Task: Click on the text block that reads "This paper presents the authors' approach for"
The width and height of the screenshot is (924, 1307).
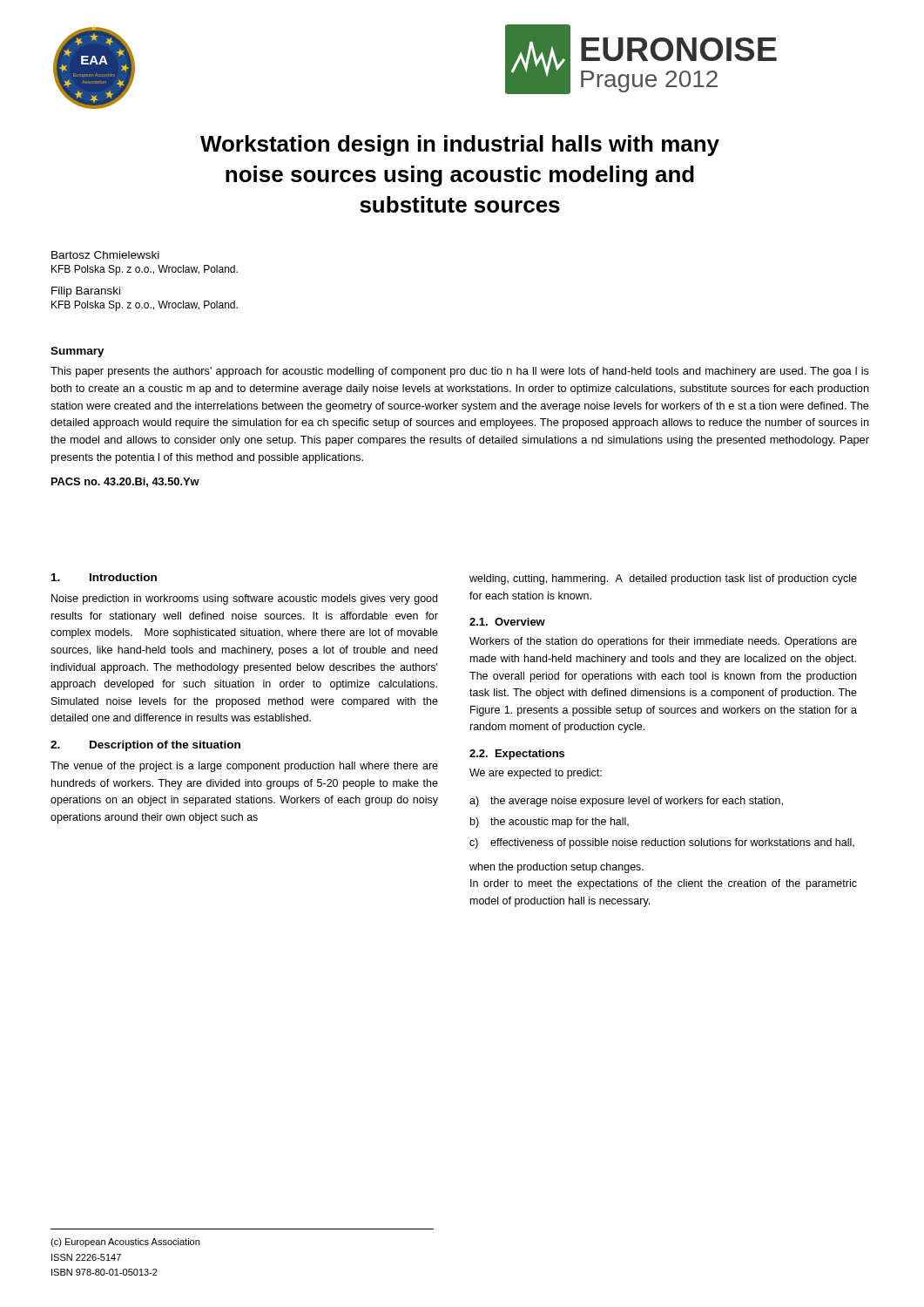Action: (x=460, y=414)
